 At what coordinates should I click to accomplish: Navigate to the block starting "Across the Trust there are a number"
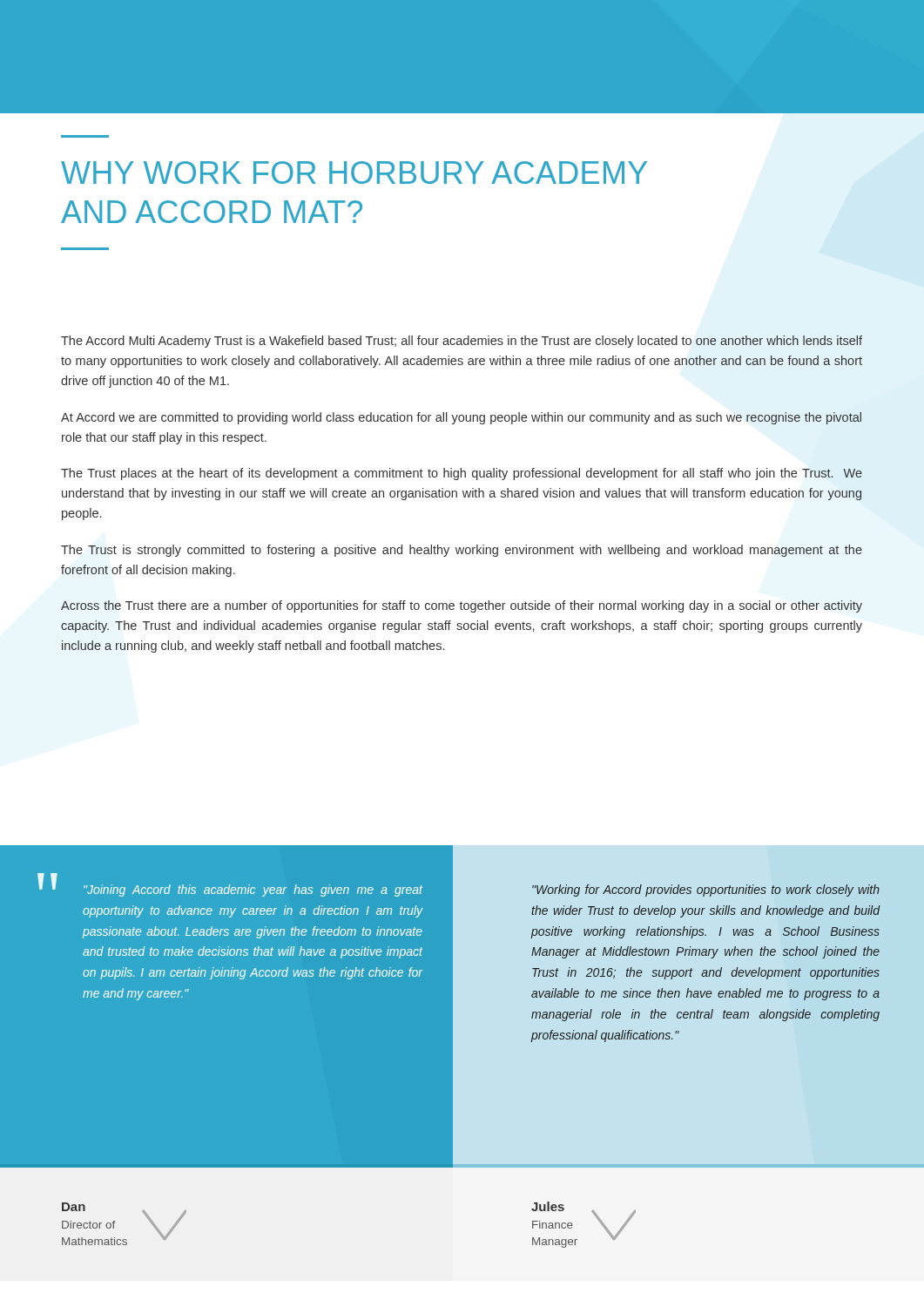(x=462, y=626)
